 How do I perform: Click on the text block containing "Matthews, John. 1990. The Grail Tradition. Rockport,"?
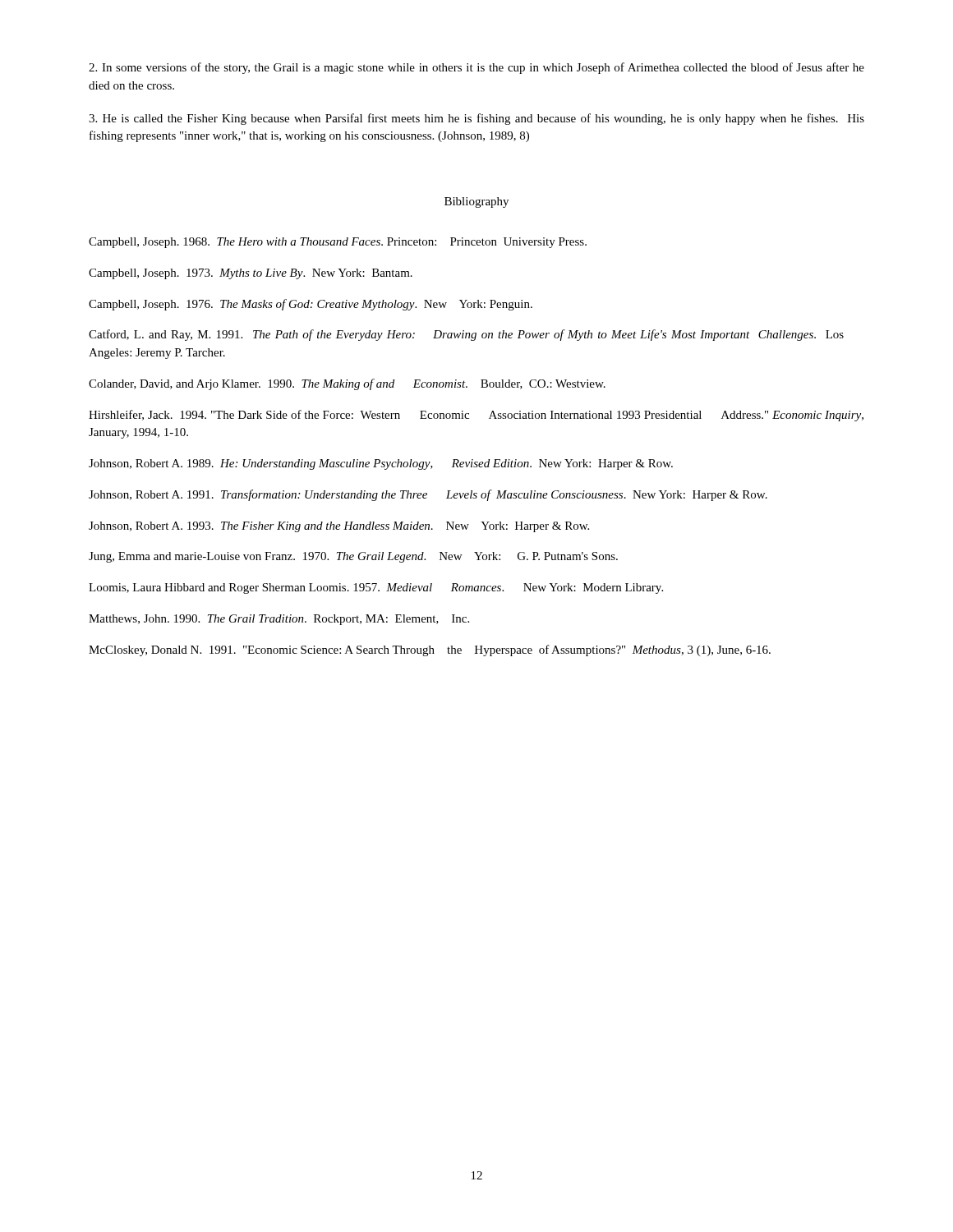click(279, 618)
